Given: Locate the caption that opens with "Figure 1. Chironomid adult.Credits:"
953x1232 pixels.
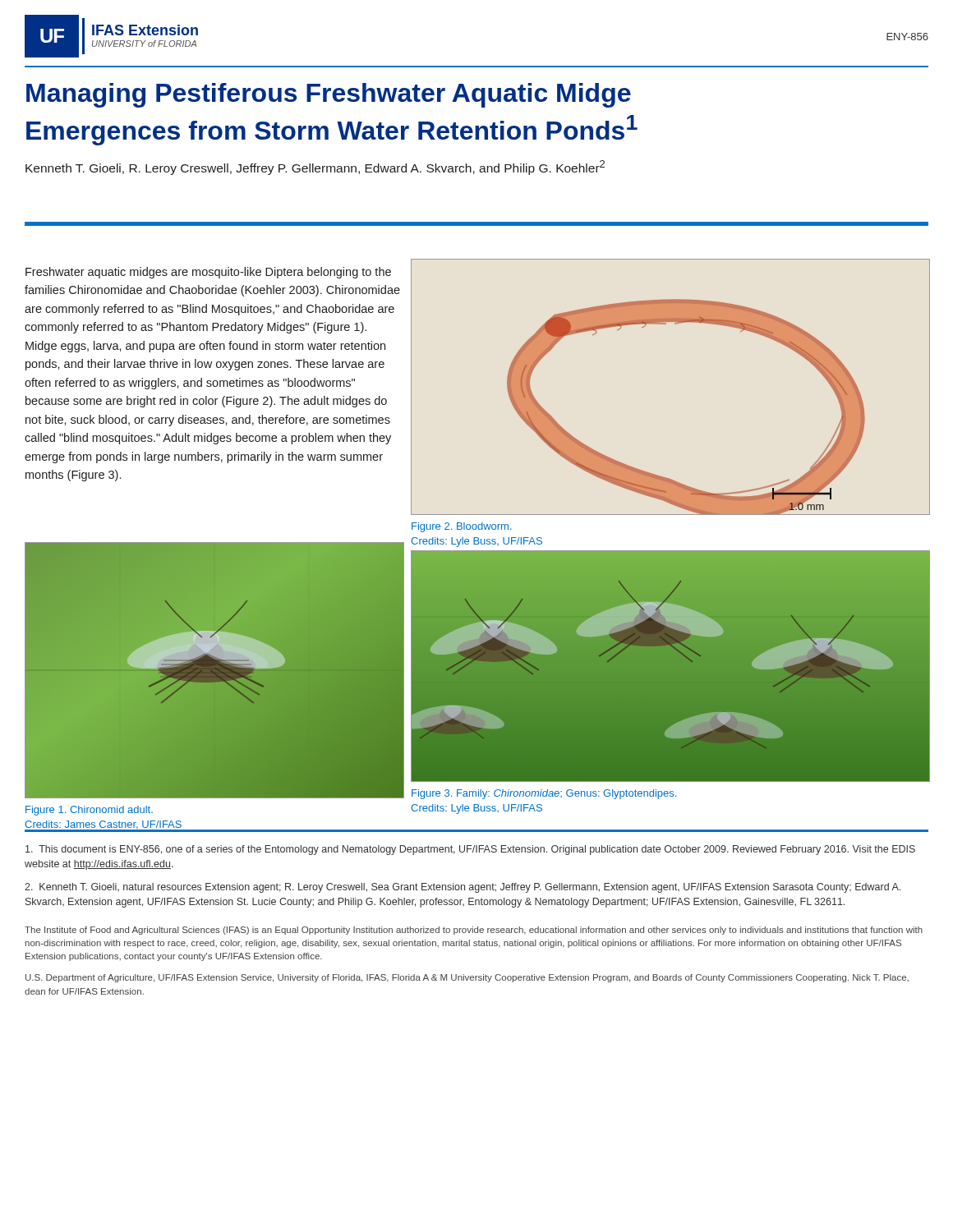Looking at the screenshot, I should (89, 811).
